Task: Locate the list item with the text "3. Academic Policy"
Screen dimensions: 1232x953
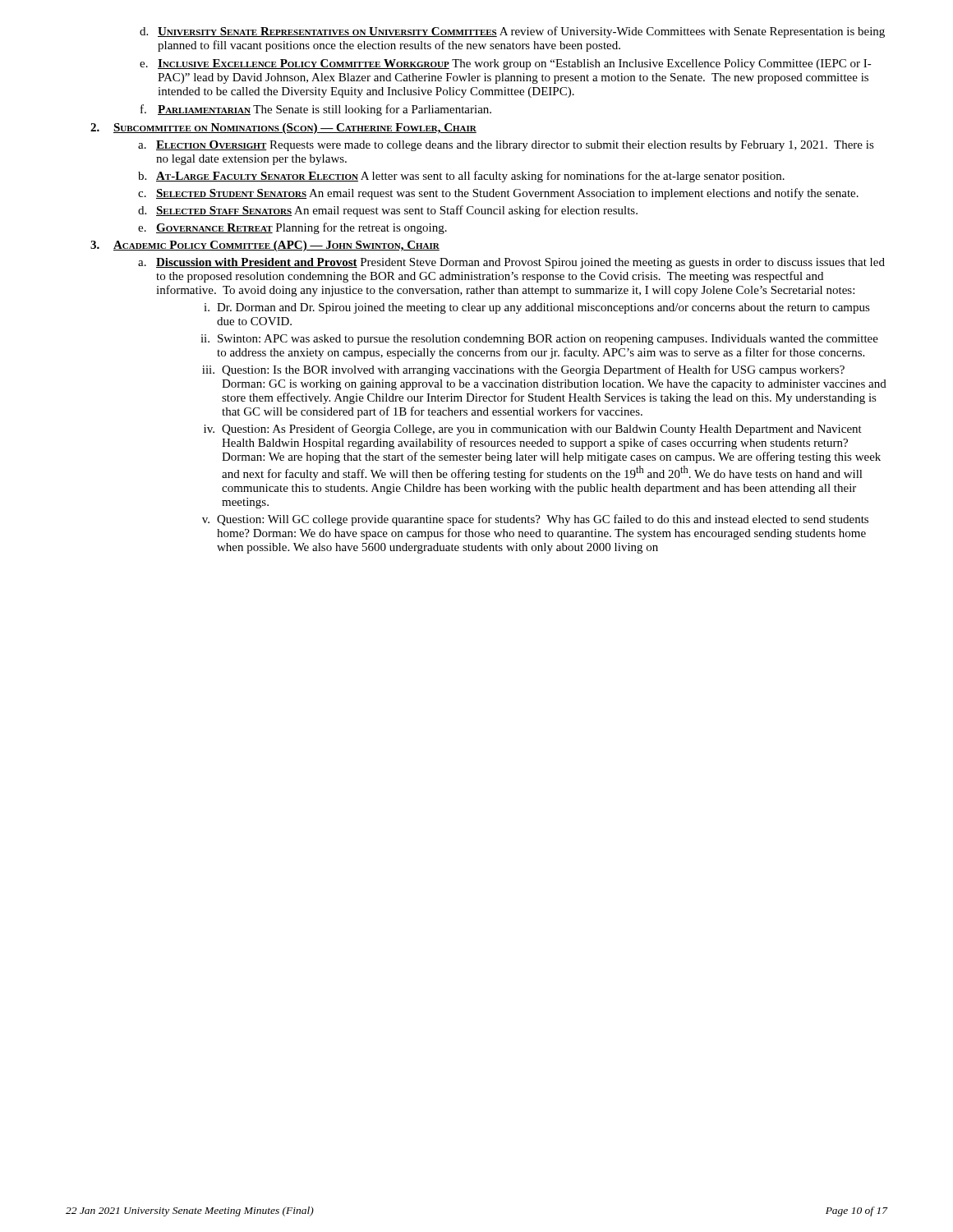Action: [265, 246]
